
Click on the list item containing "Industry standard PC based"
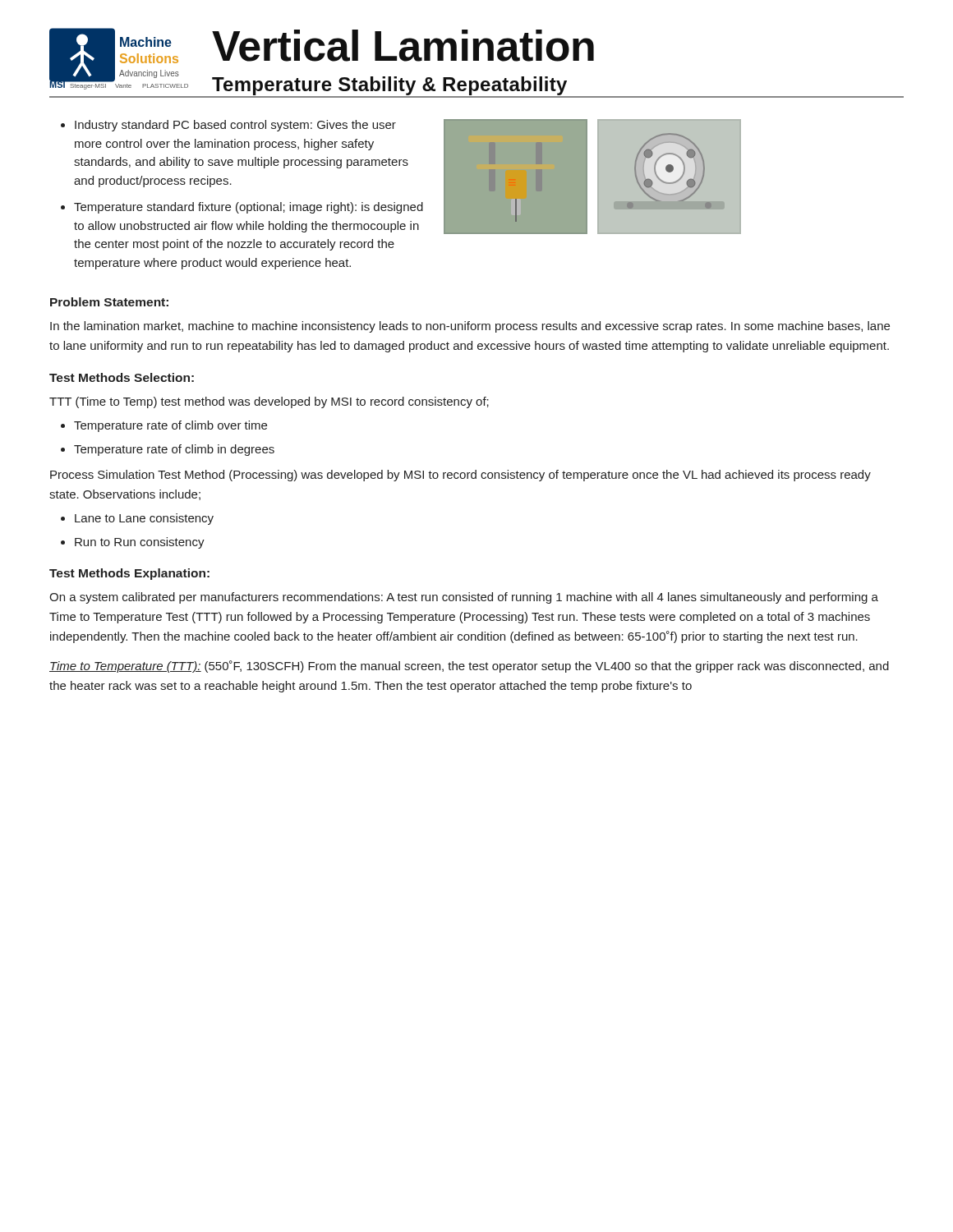click(241, 152)
